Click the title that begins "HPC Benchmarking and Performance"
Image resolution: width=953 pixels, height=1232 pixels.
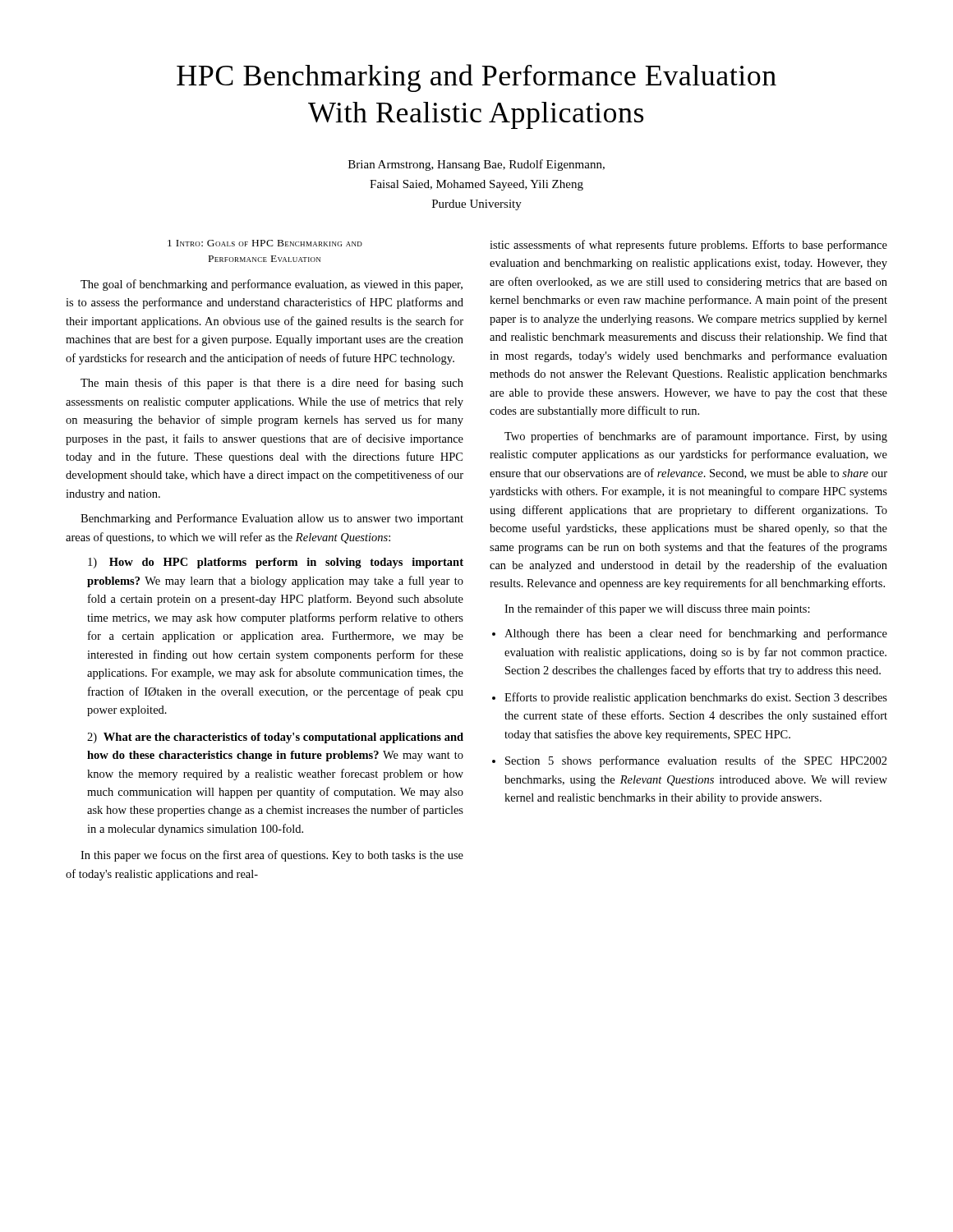[x=476, y=94]
